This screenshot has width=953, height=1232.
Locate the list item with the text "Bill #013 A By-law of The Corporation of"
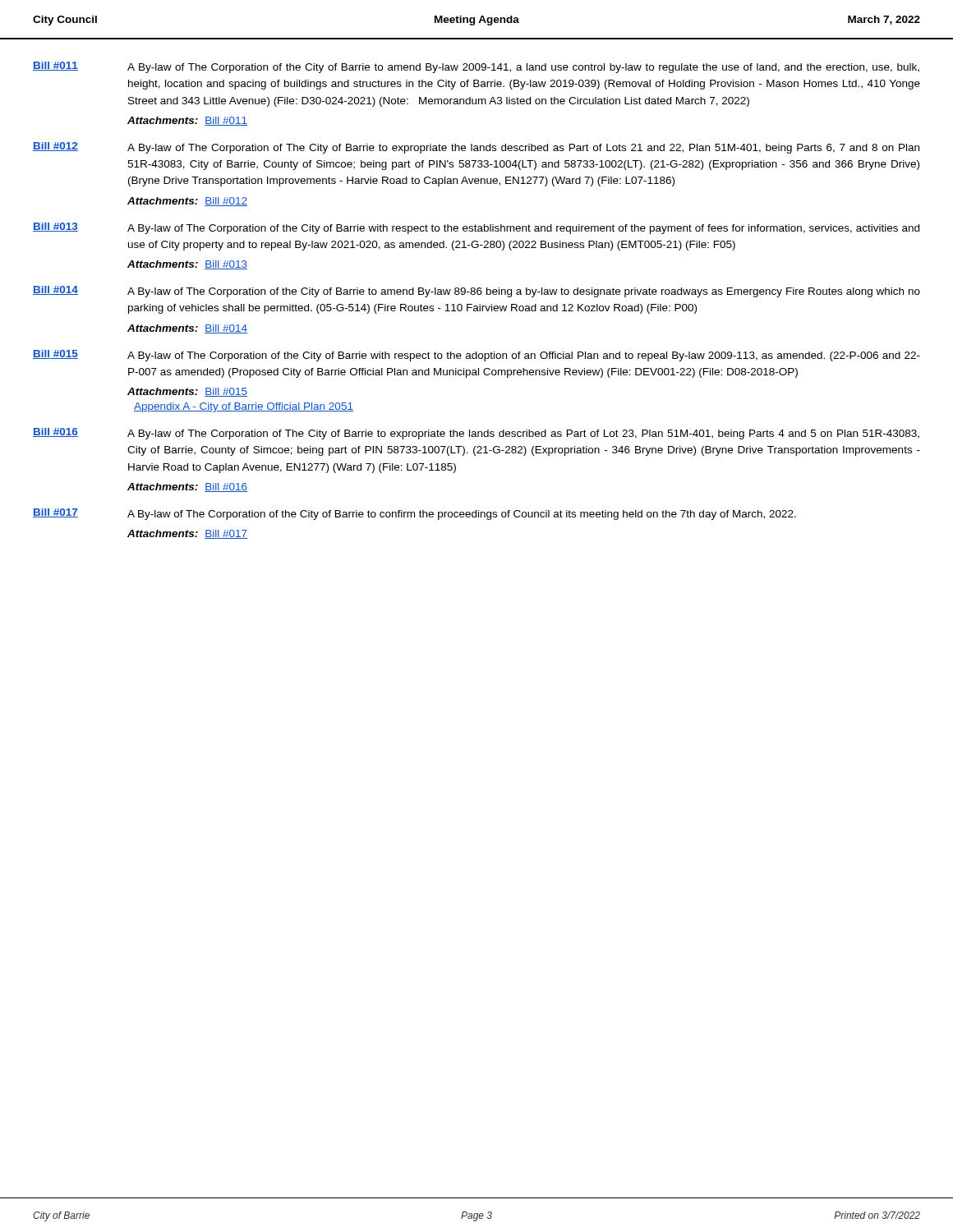[x=476, y=245]
